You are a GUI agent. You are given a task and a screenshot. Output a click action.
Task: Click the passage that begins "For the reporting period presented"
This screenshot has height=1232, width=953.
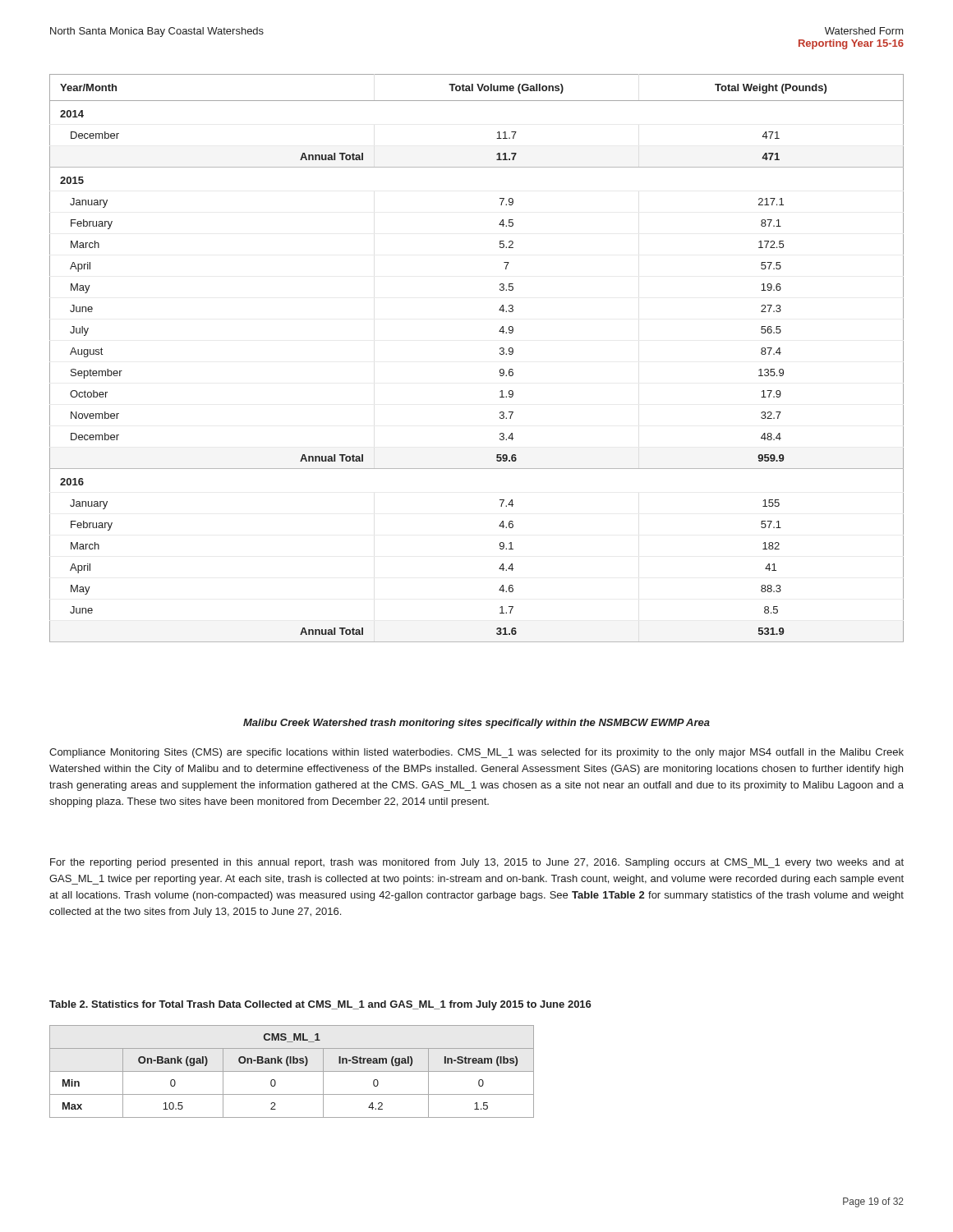pos(476,887)
